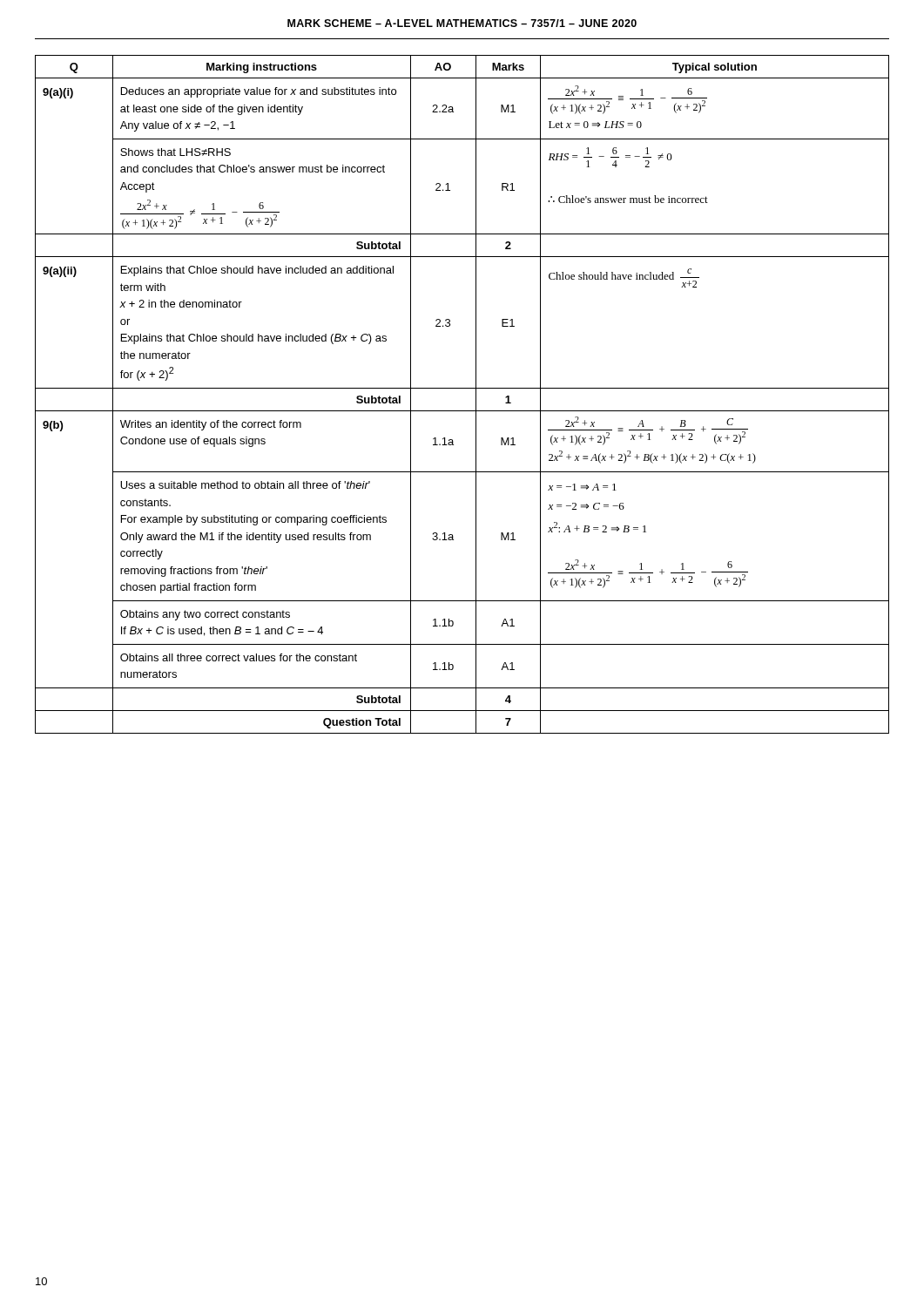Find the table that mentions "Marking instructions"
Image resolution: width=924 pixels, height=1307 pixels.
(x=462, y=386)
